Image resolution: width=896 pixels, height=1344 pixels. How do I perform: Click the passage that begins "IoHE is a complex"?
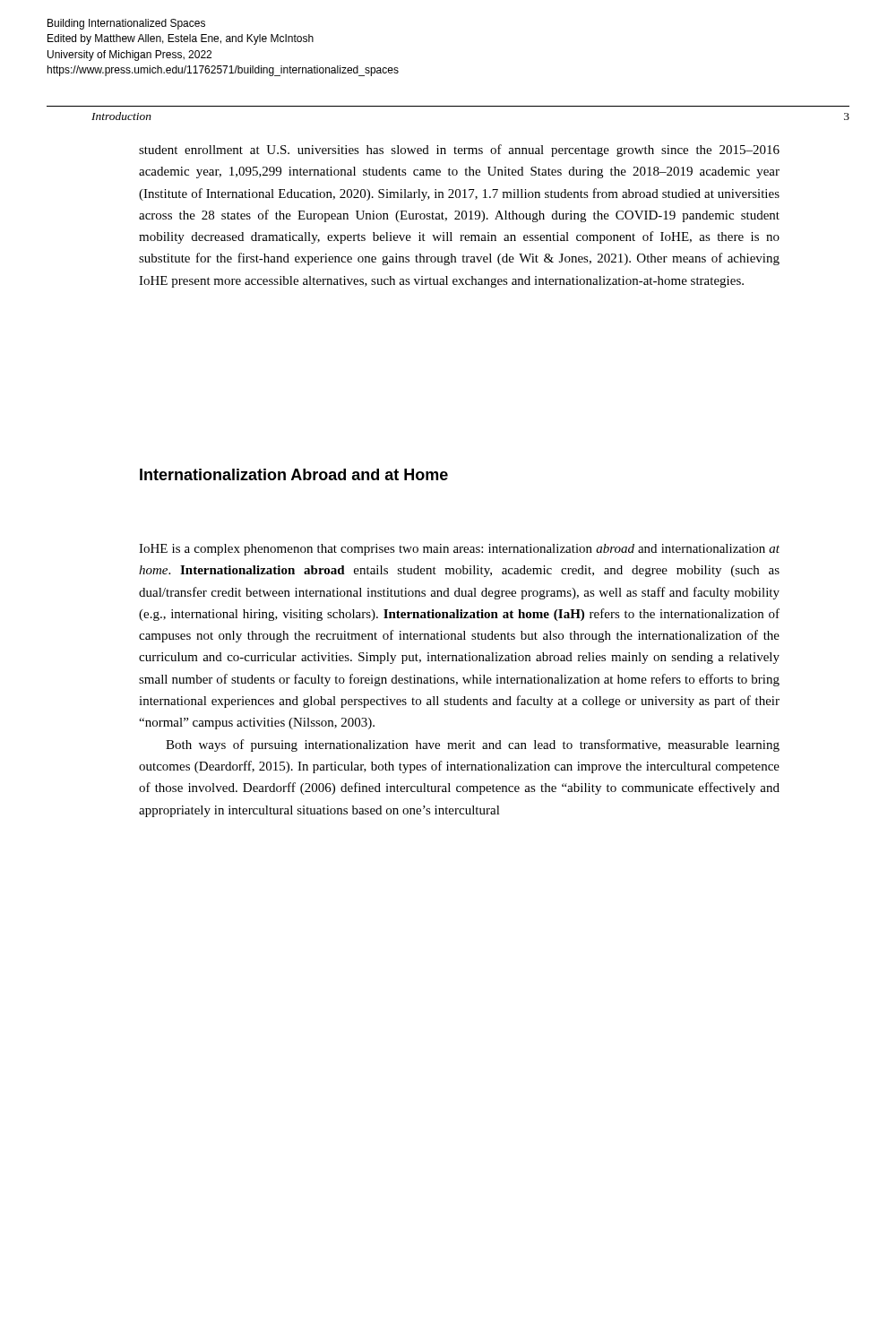click(459, 679)
